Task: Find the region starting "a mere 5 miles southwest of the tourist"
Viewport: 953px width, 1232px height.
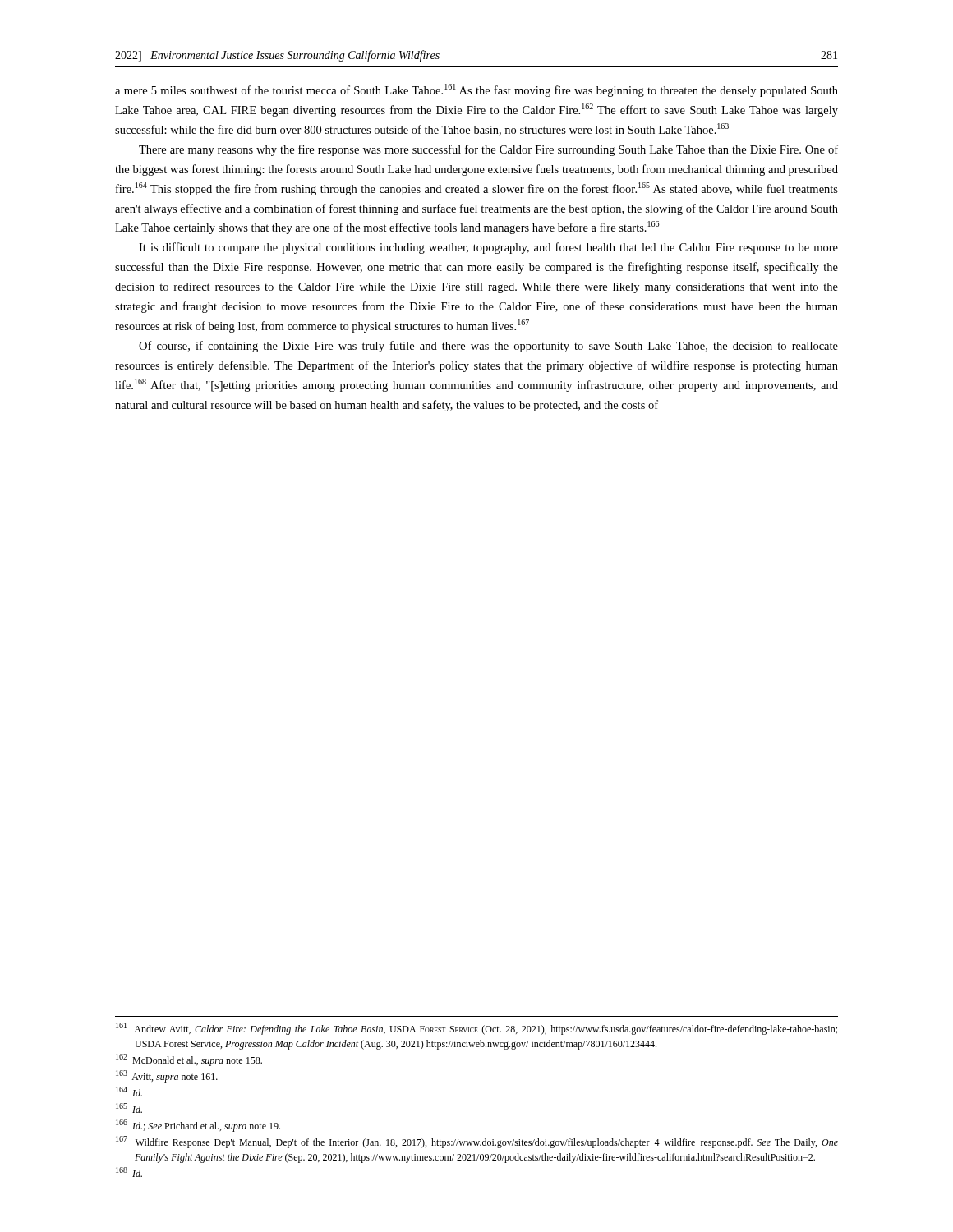Action: (x=476, y=111)
